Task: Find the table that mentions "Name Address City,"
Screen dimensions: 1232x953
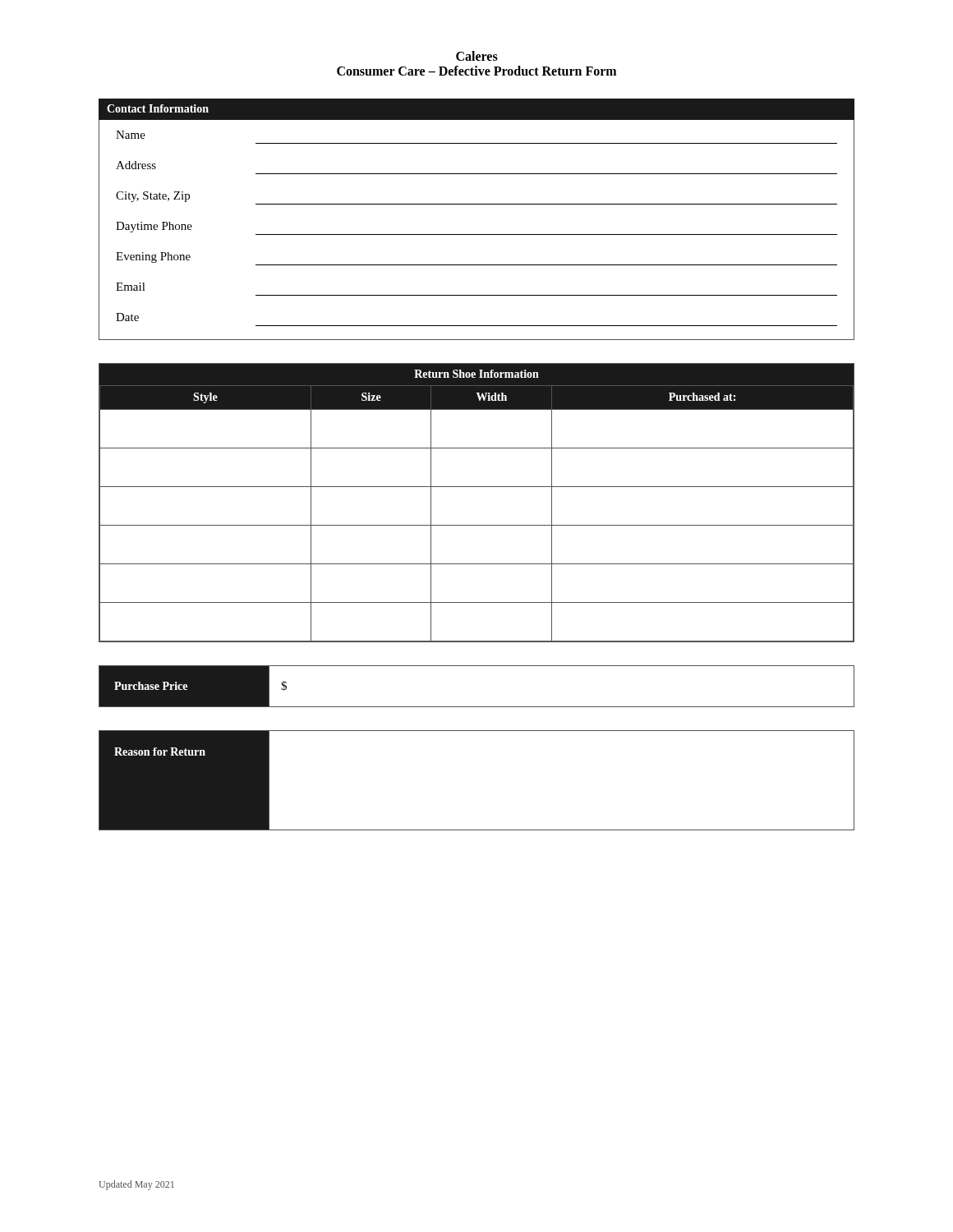Action: click(x=476, y=230)
